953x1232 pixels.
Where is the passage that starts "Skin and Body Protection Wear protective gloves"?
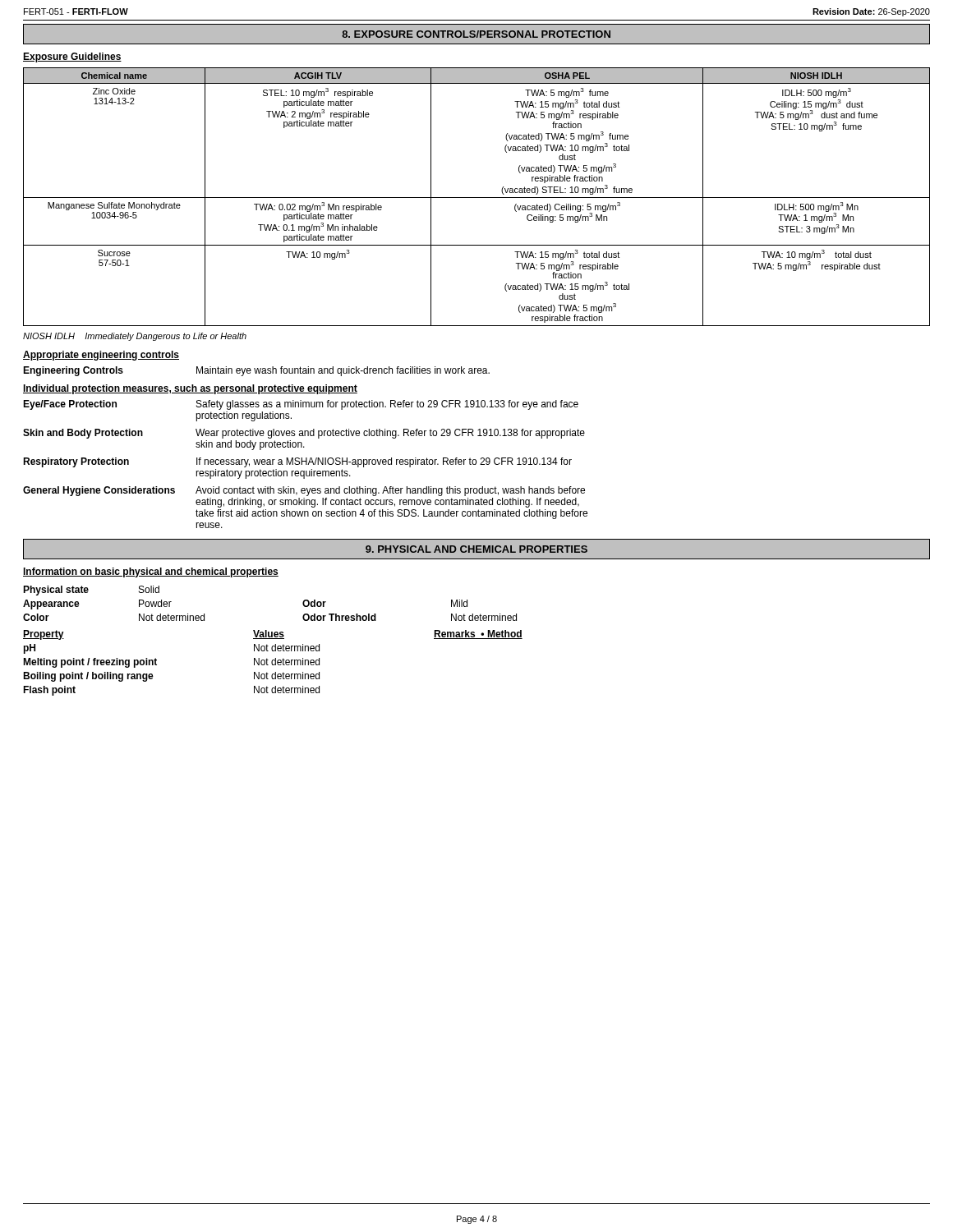(304, 438)
